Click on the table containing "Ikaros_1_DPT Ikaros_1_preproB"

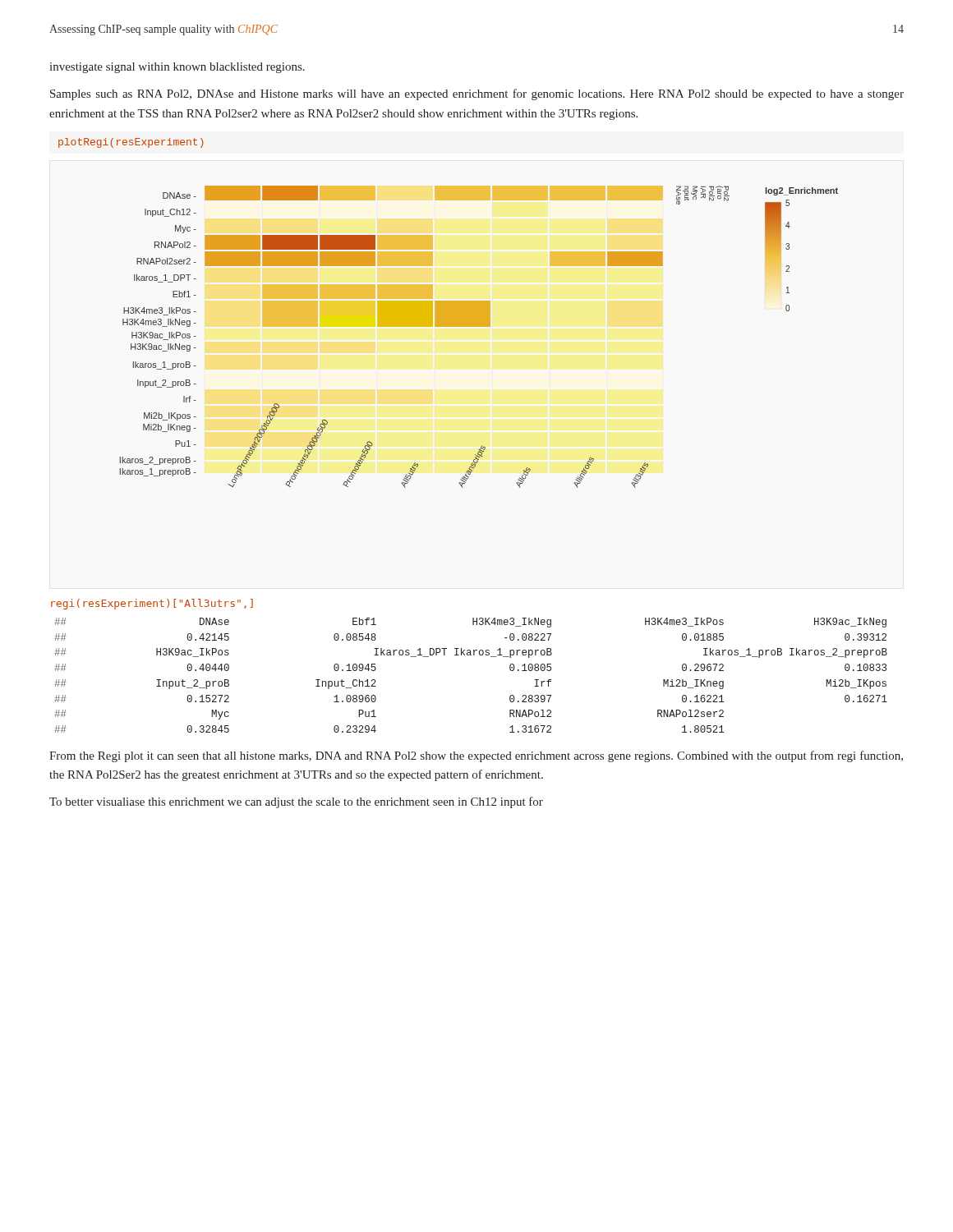(x=476, y=677)
